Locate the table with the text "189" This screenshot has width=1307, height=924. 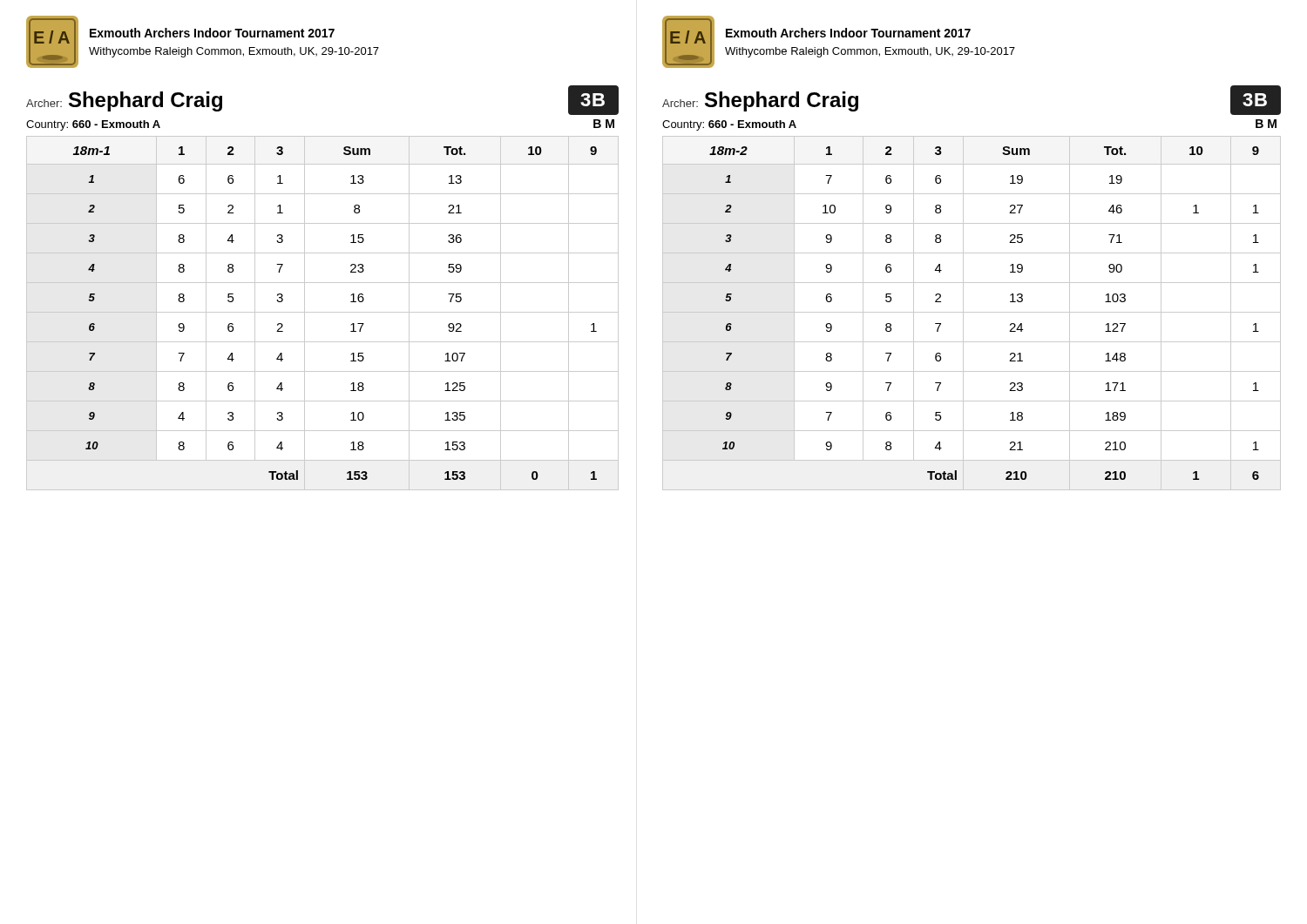point(972,313)
